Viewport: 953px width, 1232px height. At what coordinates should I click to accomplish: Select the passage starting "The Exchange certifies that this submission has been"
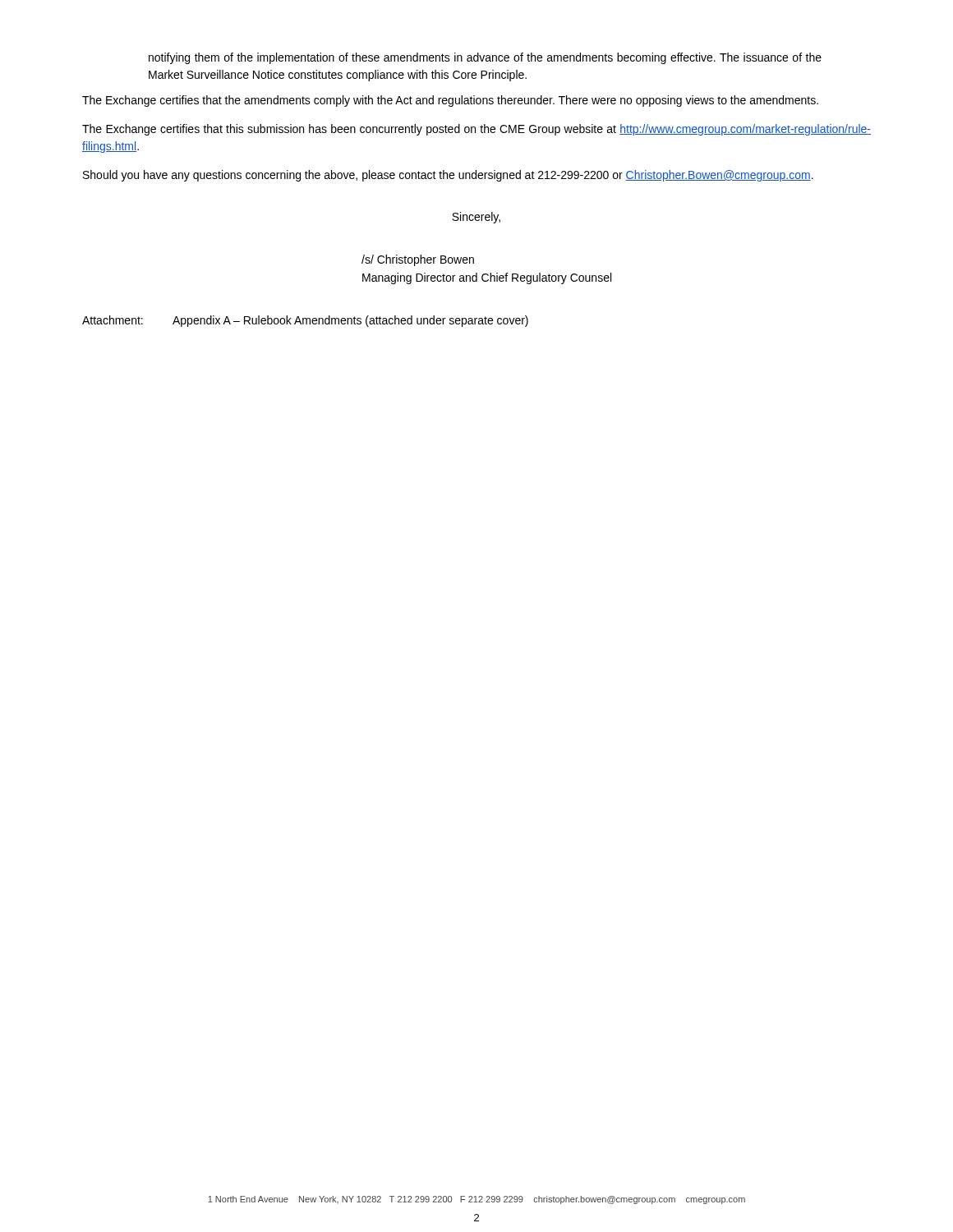[x=476, y=138]
